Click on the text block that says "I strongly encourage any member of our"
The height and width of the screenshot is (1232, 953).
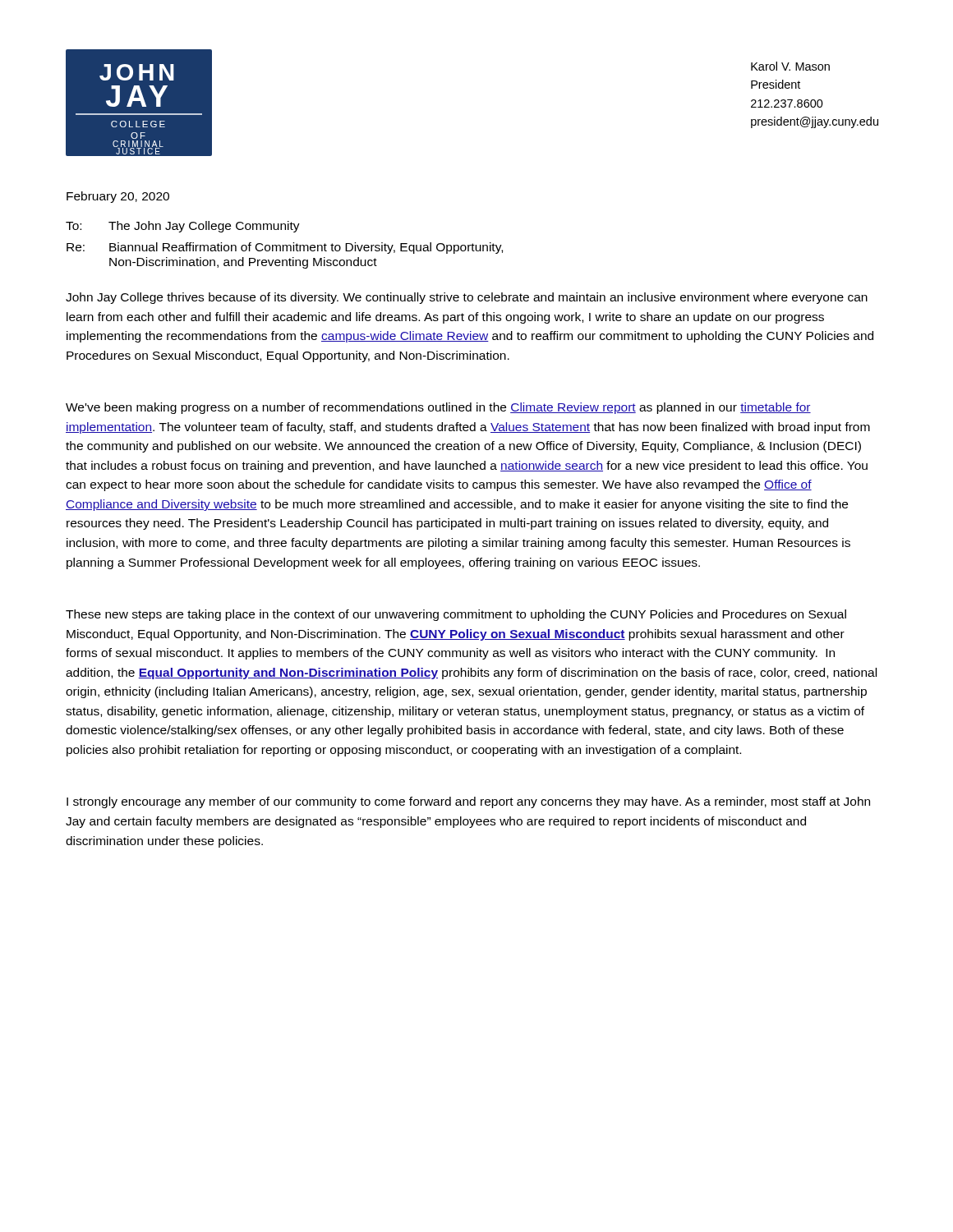[468, 821]
